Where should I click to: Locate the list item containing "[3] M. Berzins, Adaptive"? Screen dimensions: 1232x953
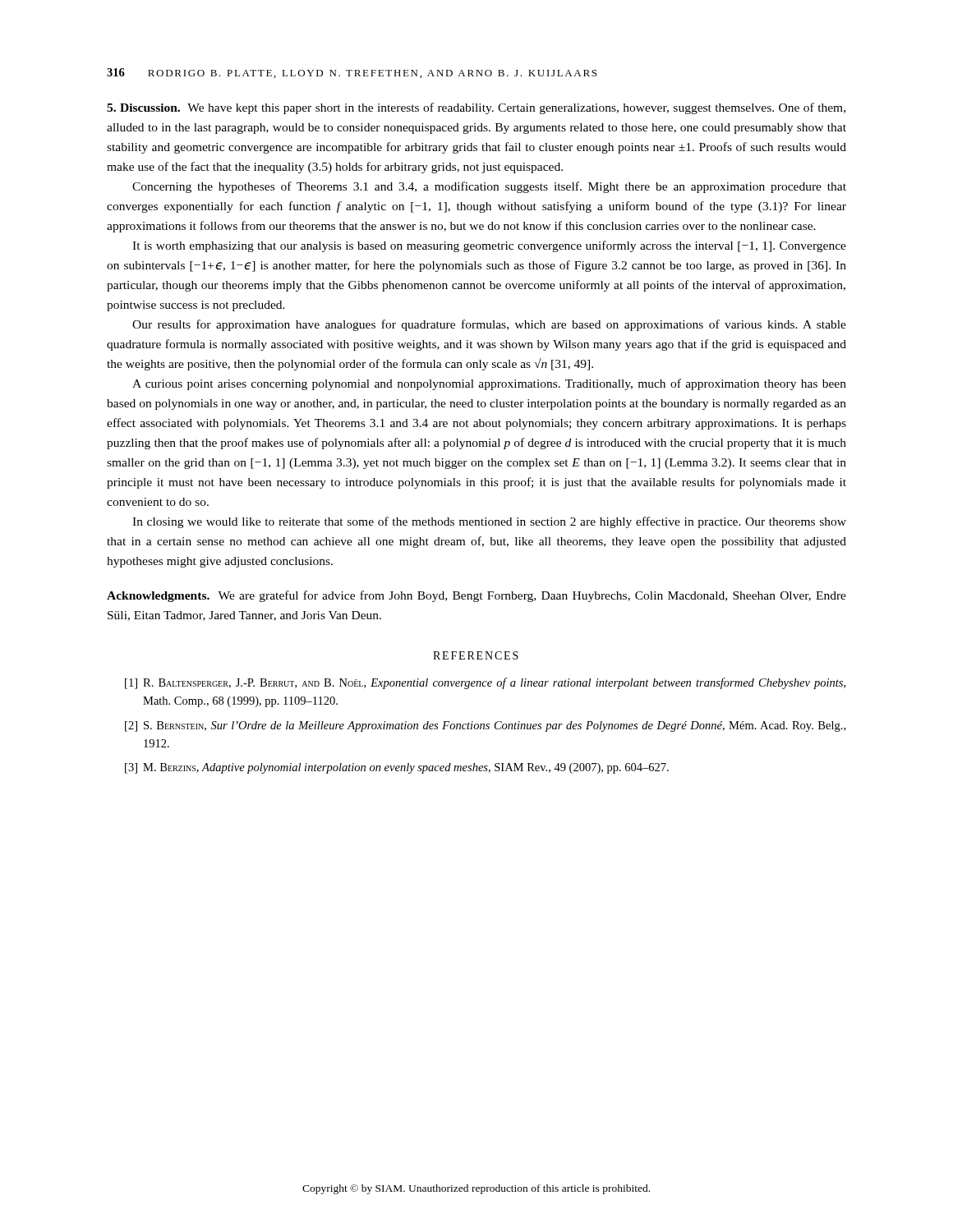[476, 768]
